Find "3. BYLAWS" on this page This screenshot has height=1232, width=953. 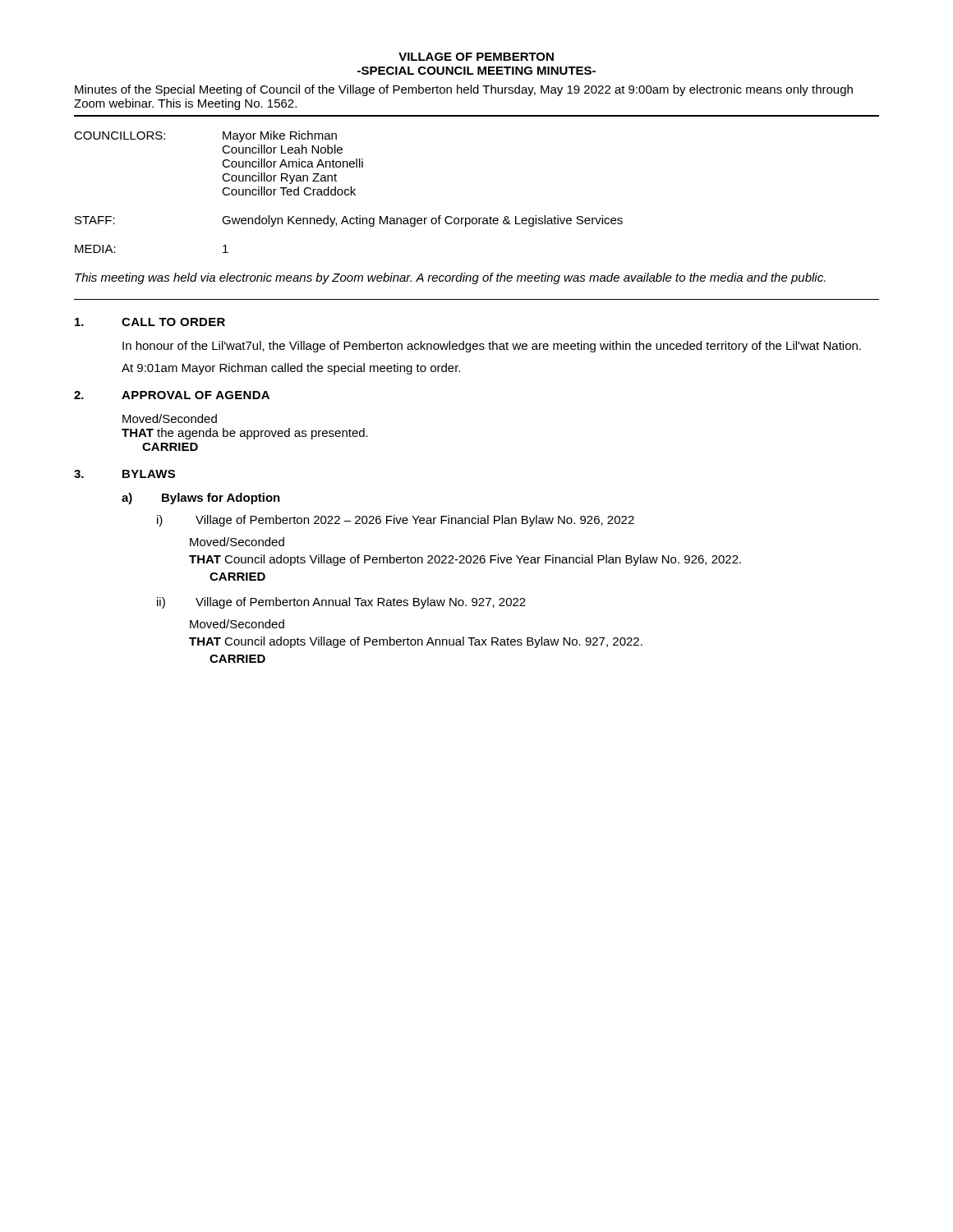coord(125,474)
